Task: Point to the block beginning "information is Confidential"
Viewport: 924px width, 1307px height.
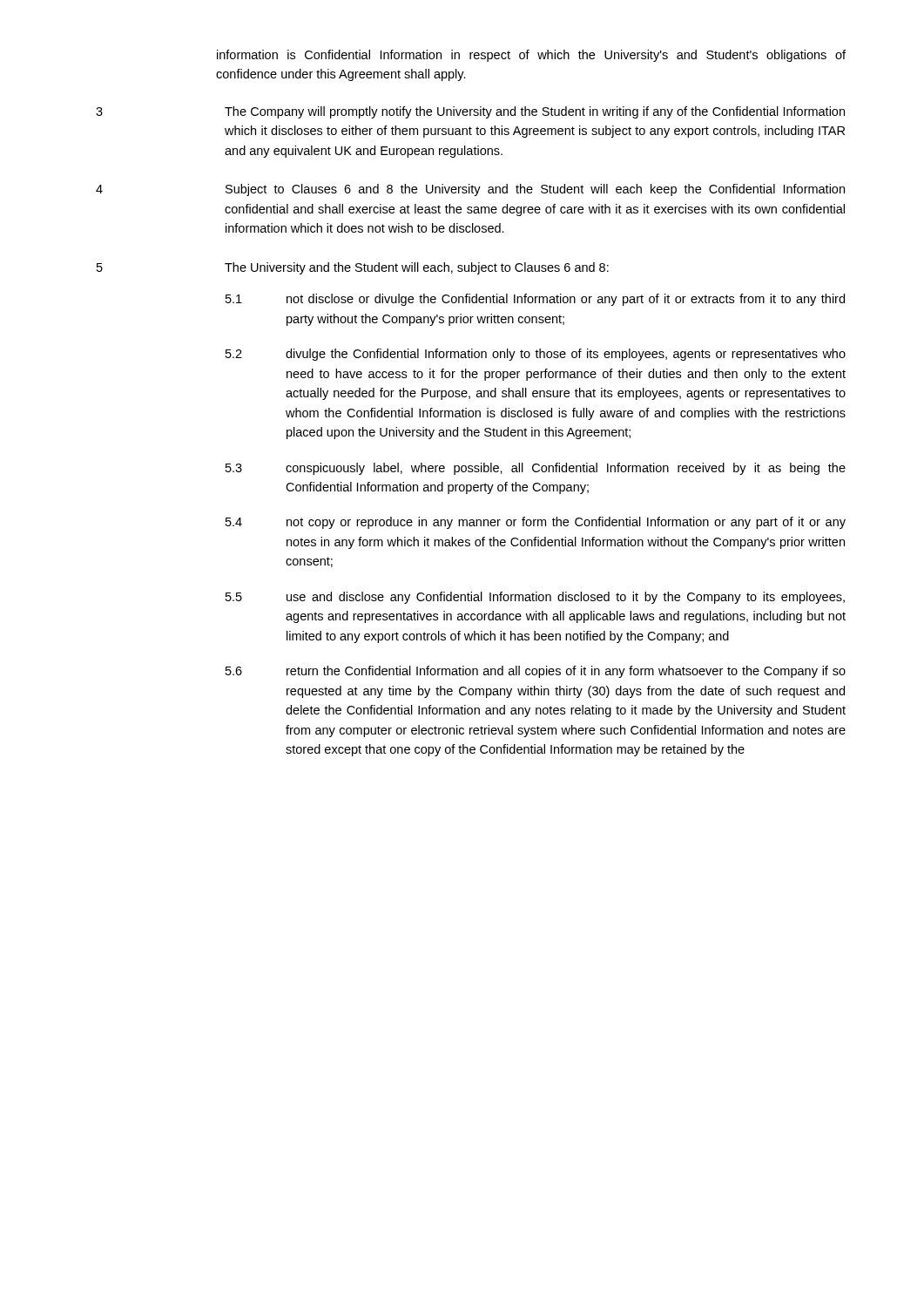Action: 531,65
